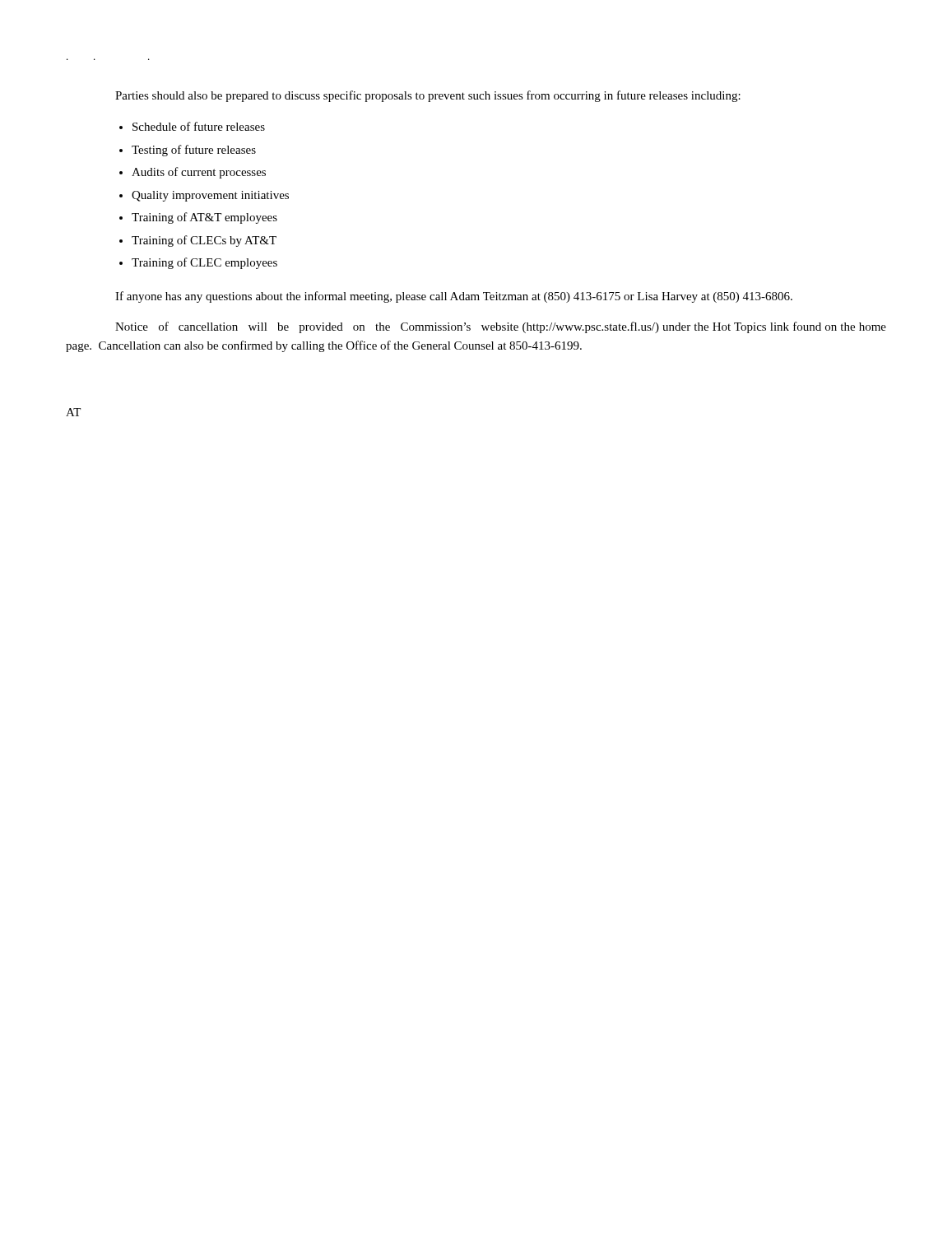Locate the list item containing "Training of AT&T employees"
The image size is (952, 1234).
[204, 217]
